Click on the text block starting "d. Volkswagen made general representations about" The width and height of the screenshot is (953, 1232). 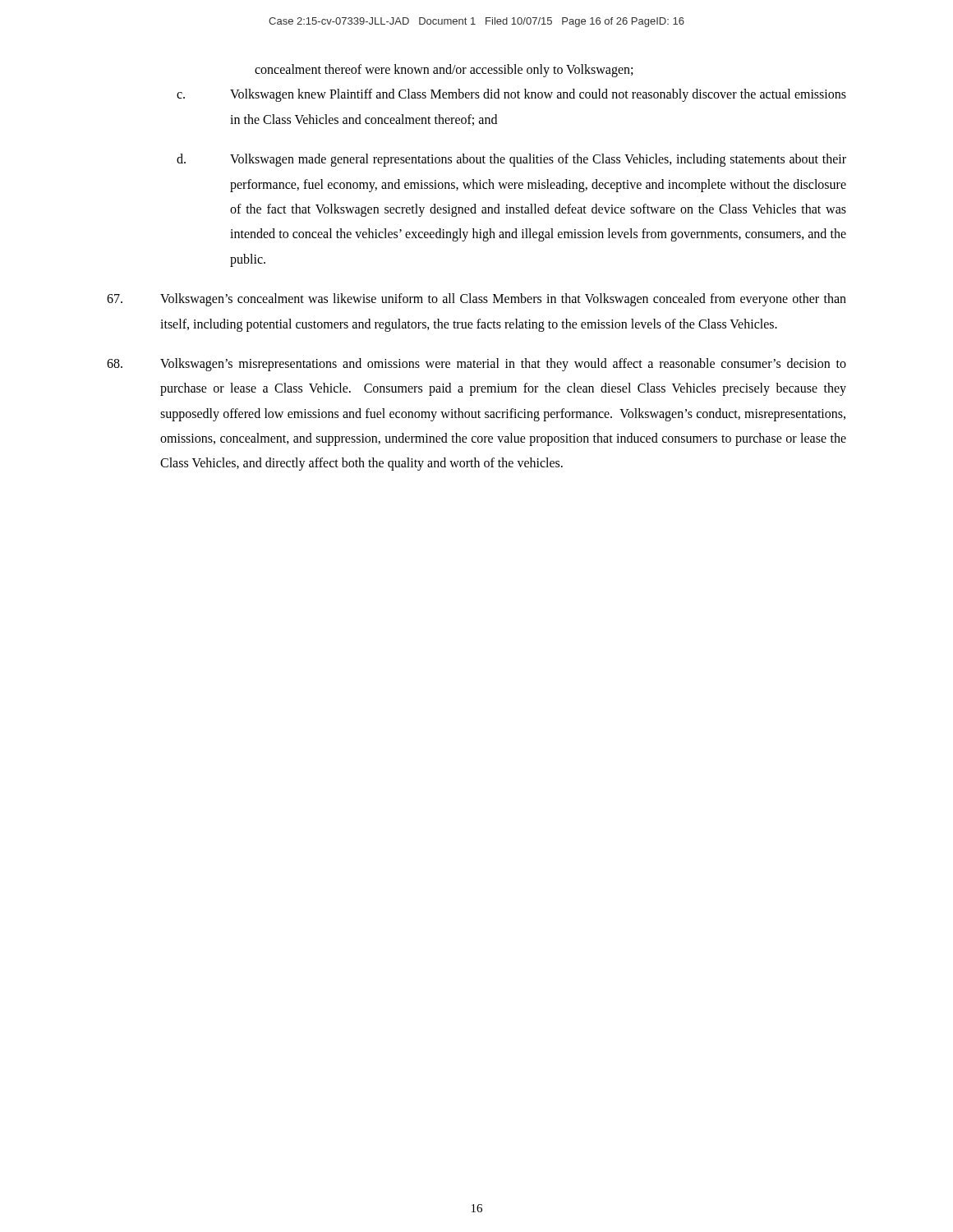(476, 210)
